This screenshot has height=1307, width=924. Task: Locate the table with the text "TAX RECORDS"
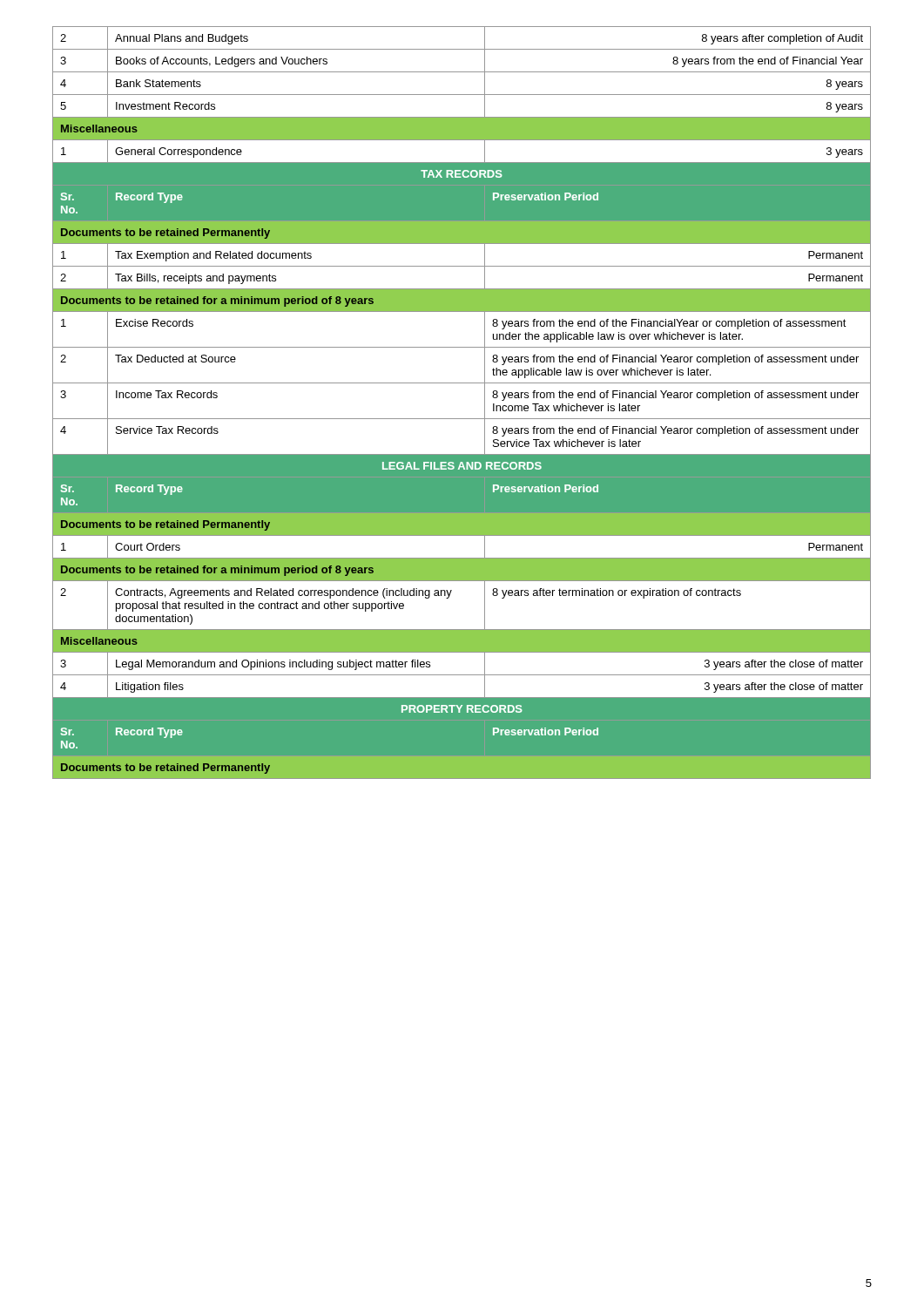[x=462, y=403]
